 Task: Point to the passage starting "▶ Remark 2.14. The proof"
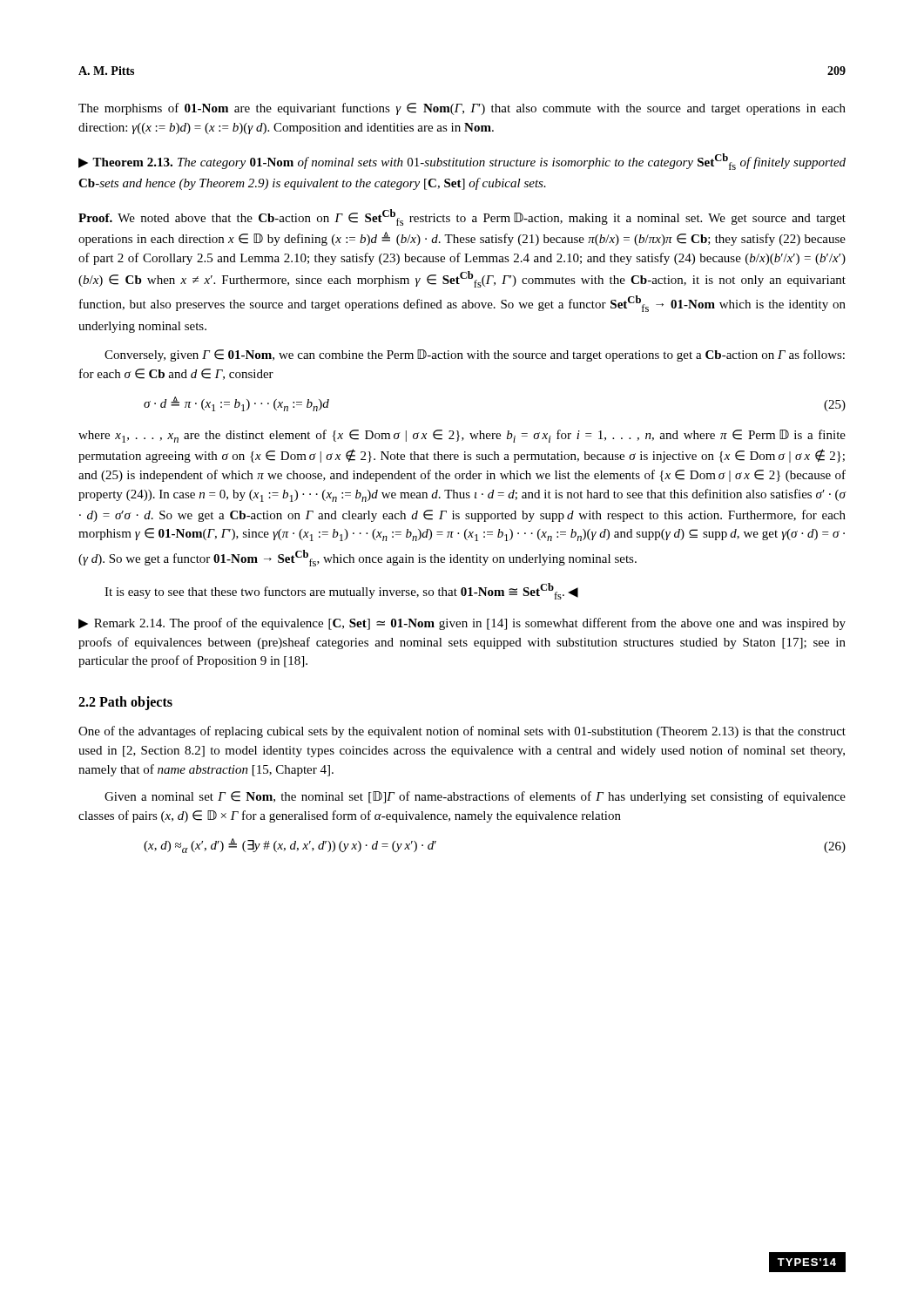462,643
